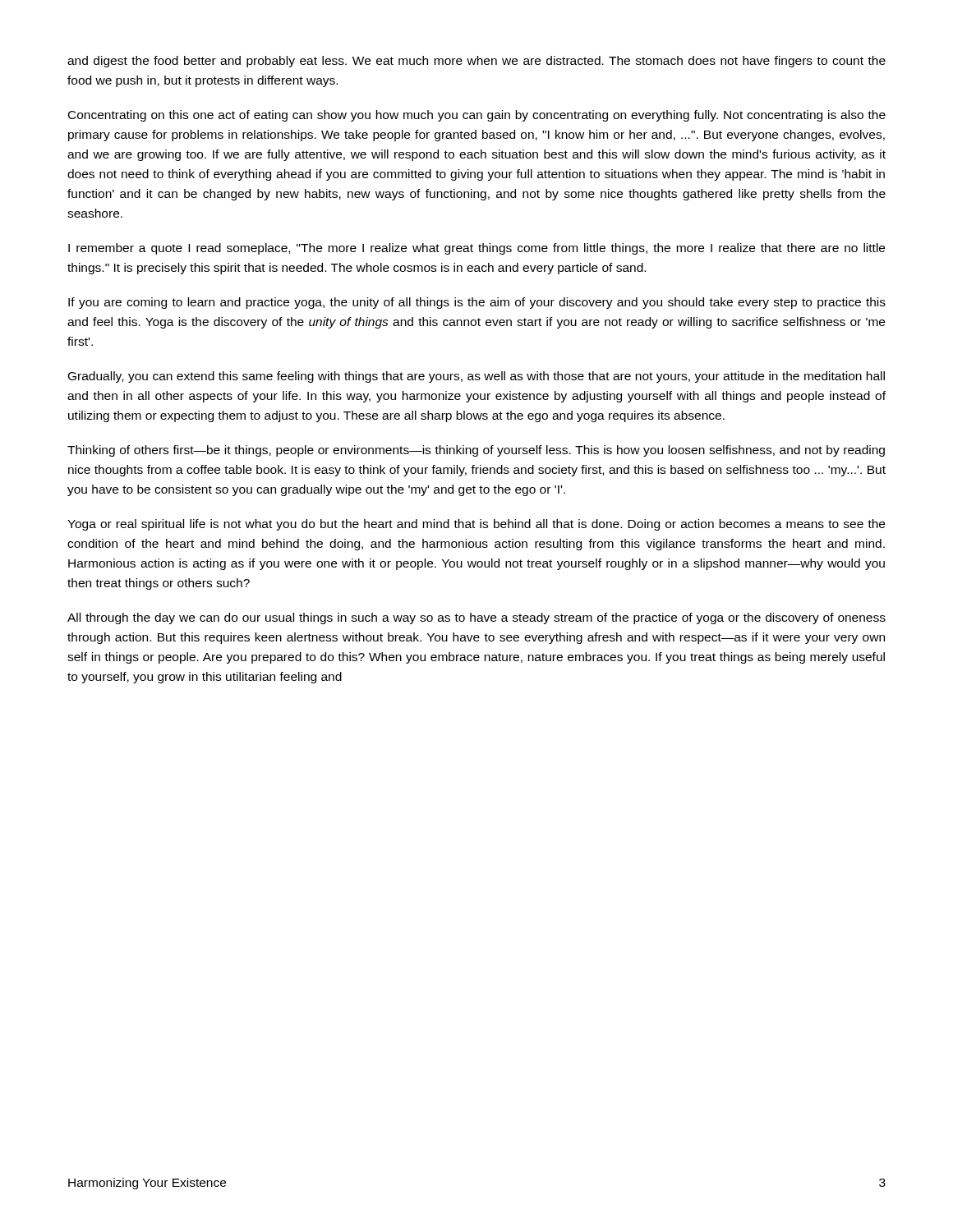The height and width of the screenshot is (1232, 953).
Task: Navigate to the text starting "and digest the food better"
Action: [476, 70]
